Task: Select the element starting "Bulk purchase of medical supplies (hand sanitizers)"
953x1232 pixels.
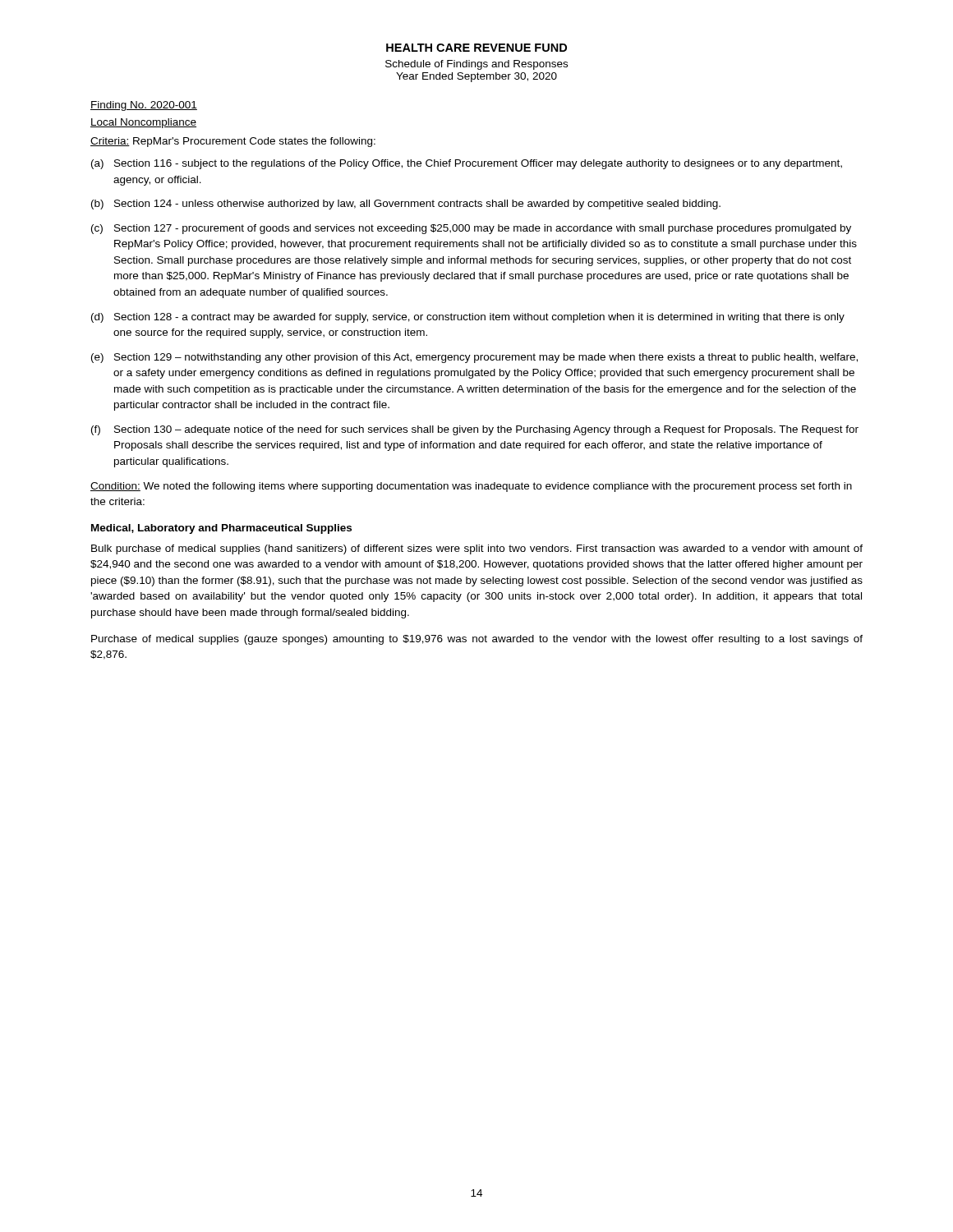Action: 476,580
